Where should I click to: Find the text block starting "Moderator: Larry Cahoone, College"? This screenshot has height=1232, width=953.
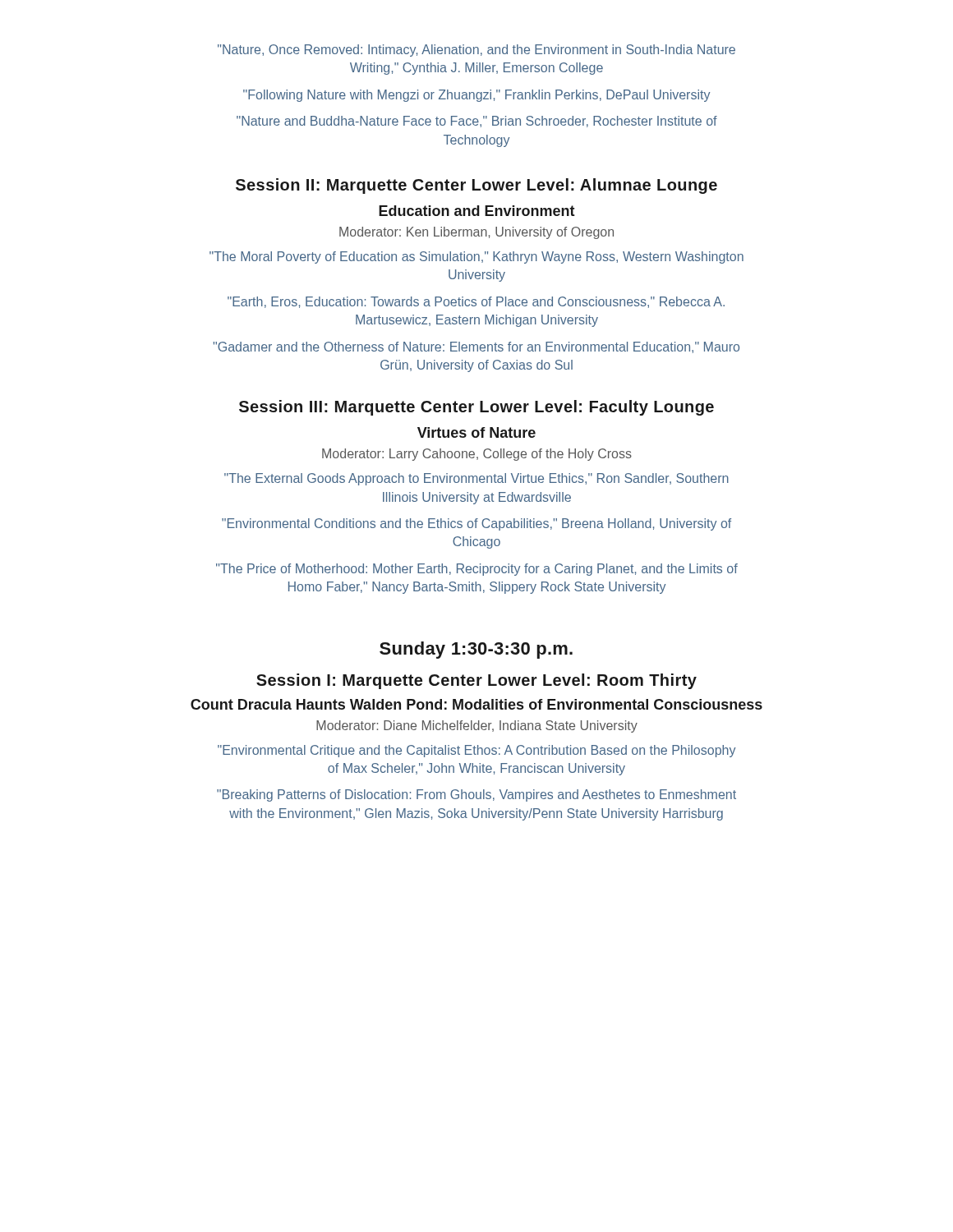(x=476, y=454)
